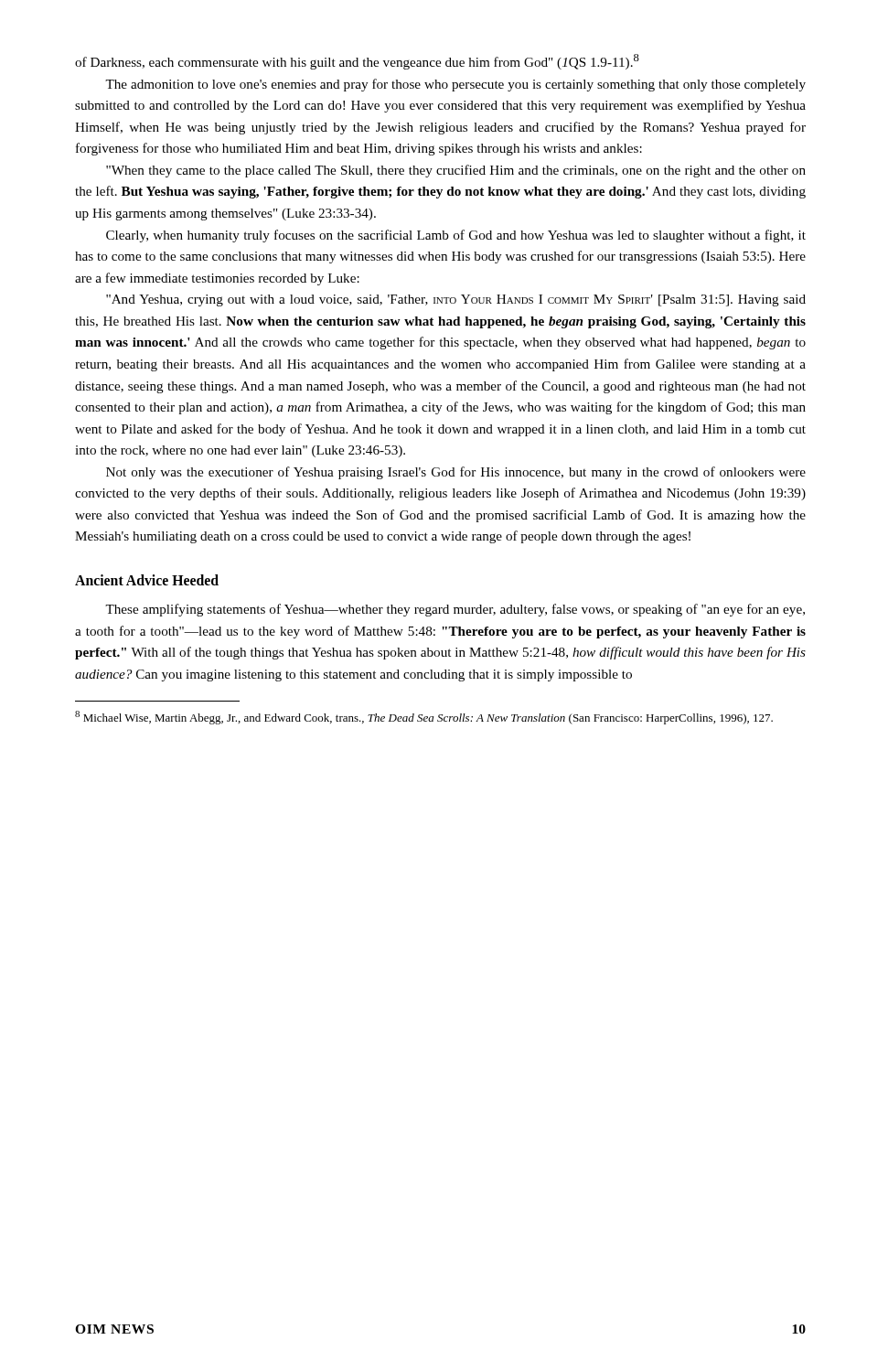Image resolution: width=888 pixels, height=1372 pixels.
Task: Select the passage starting "of Darkness, each commensurate with"
Action: pos(440,298)
